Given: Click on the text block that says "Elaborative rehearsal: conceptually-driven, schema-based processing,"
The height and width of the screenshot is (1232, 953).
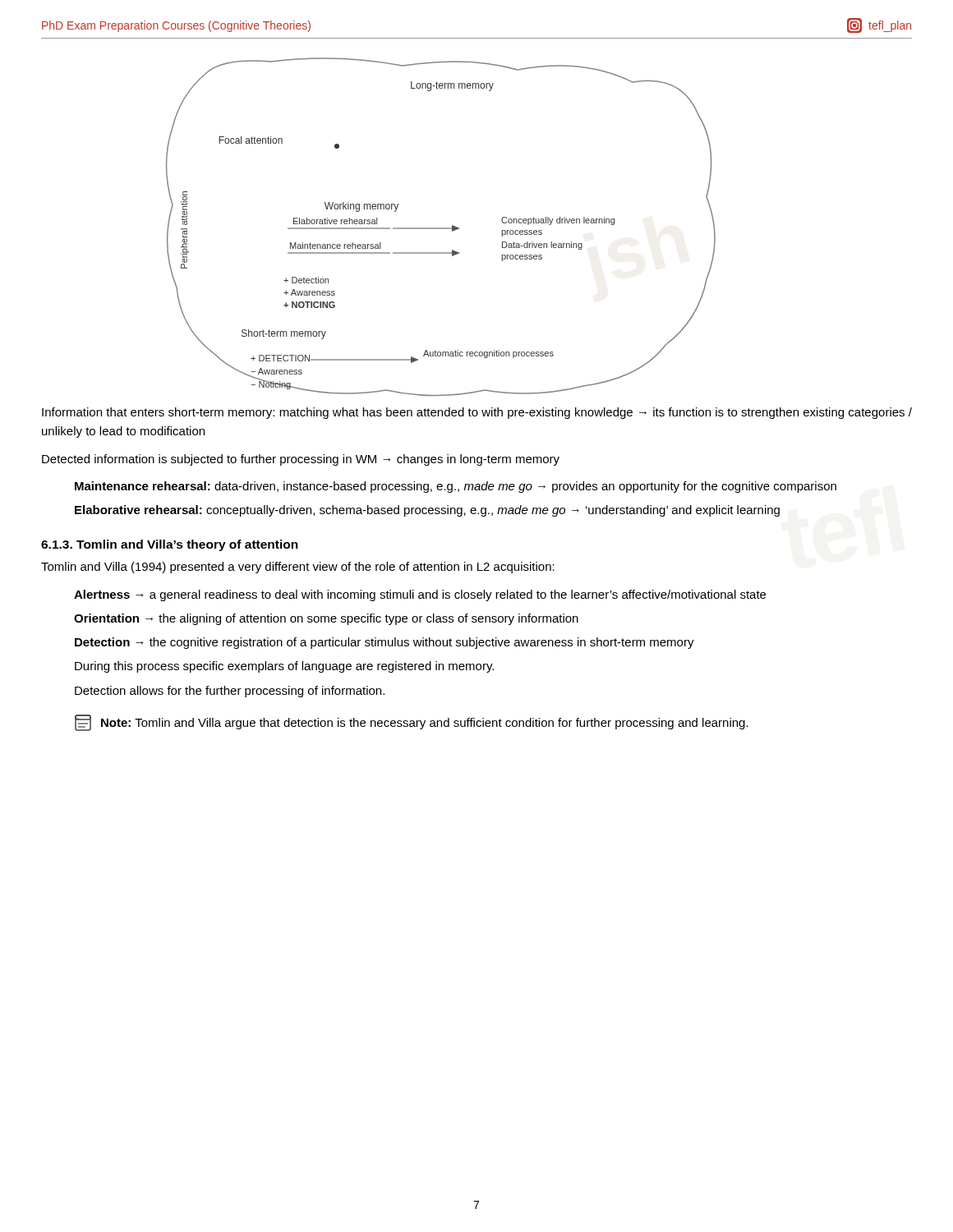Looking at the screenshot, I should (427, 510).
